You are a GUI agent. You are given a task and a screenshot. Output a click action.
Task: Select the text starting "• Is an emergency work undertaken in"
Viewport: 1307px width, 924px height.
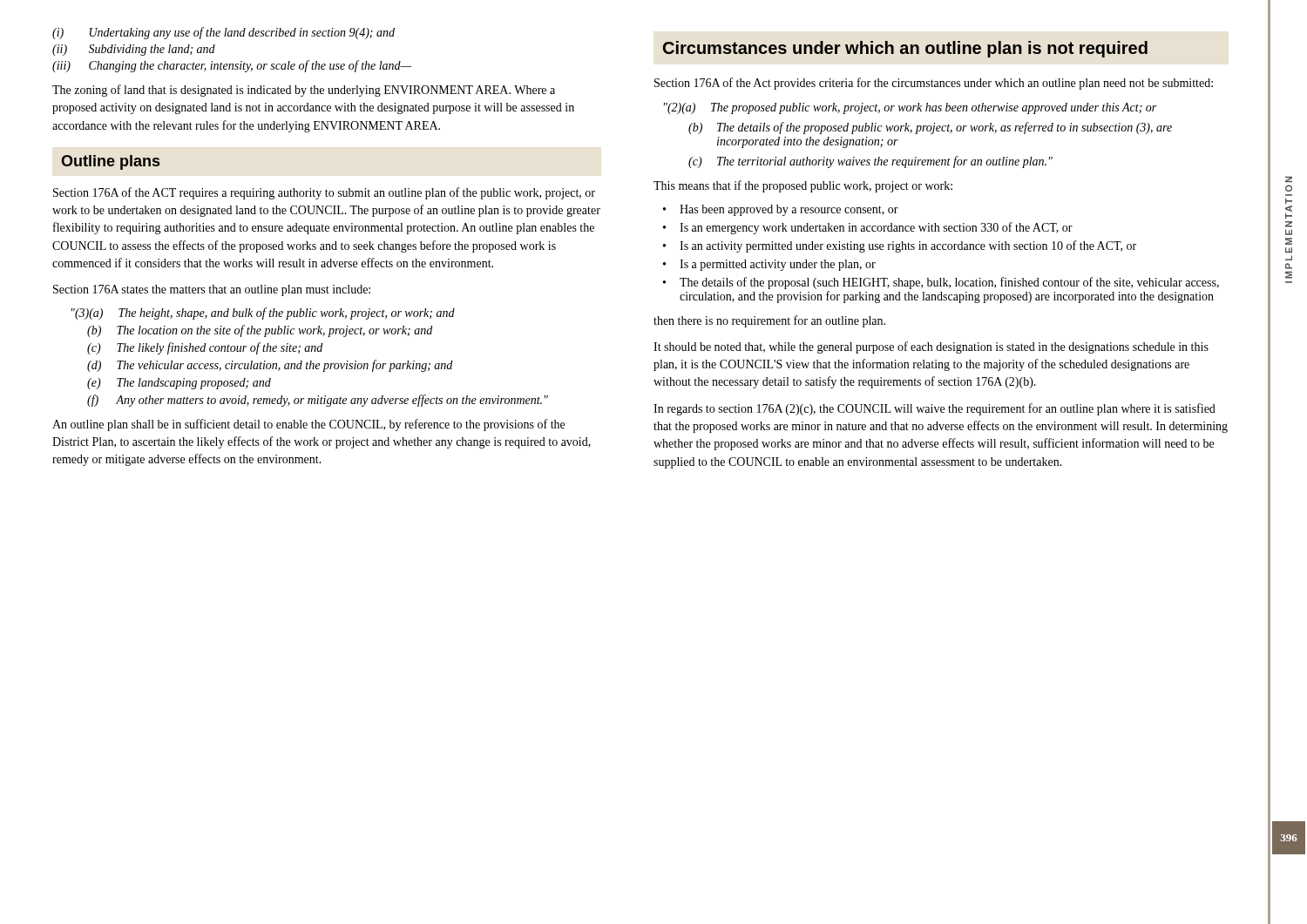[867, 228]
